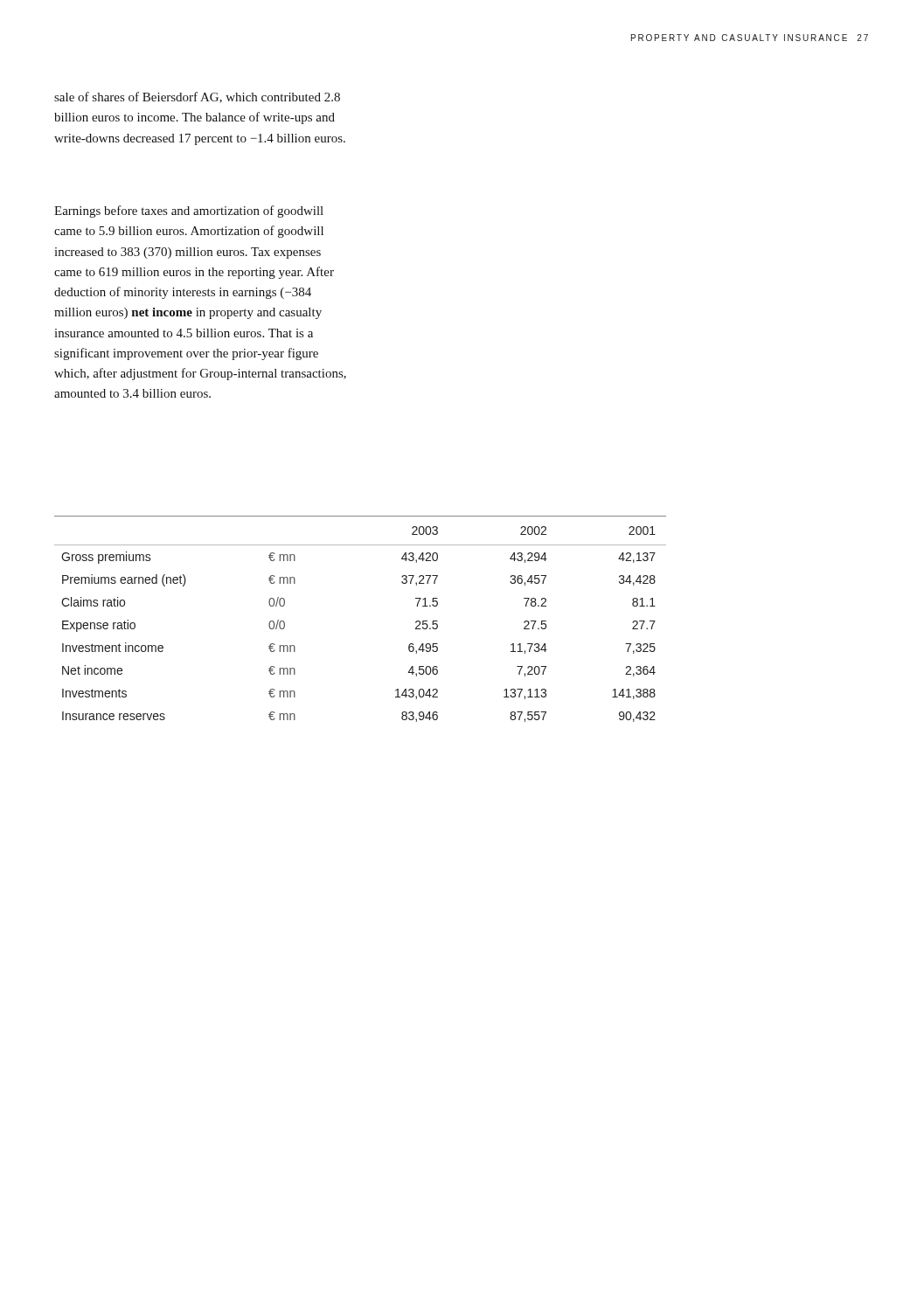Find the block on this page that starts "Earnings before taxes and amortization of goodwill"
The width and height of the screenshot is (924, 1311).
[x=200, y=302]
